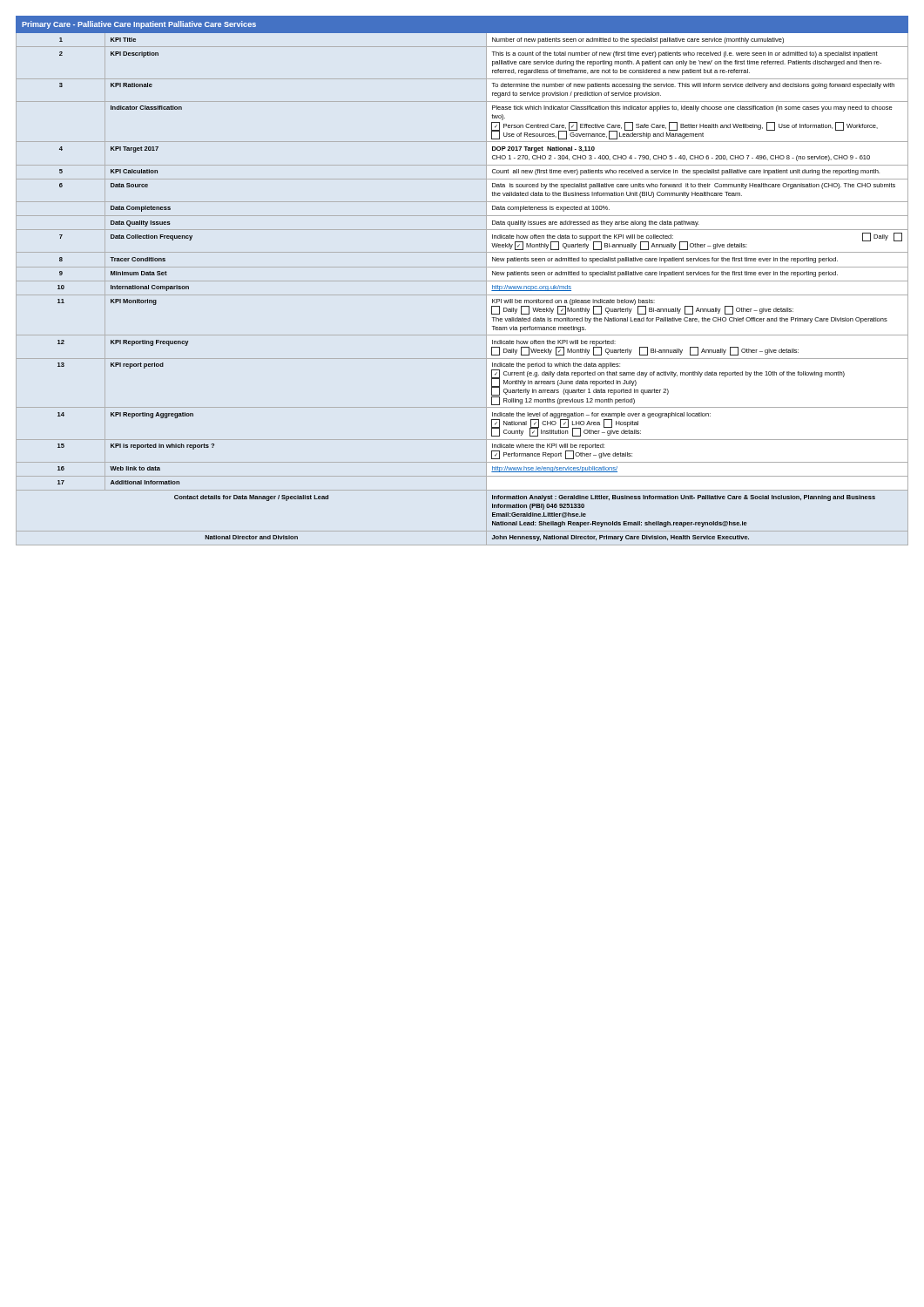Select the table that reads "Contact details for"
924x1307 pixels.
(x=462, y=280)
